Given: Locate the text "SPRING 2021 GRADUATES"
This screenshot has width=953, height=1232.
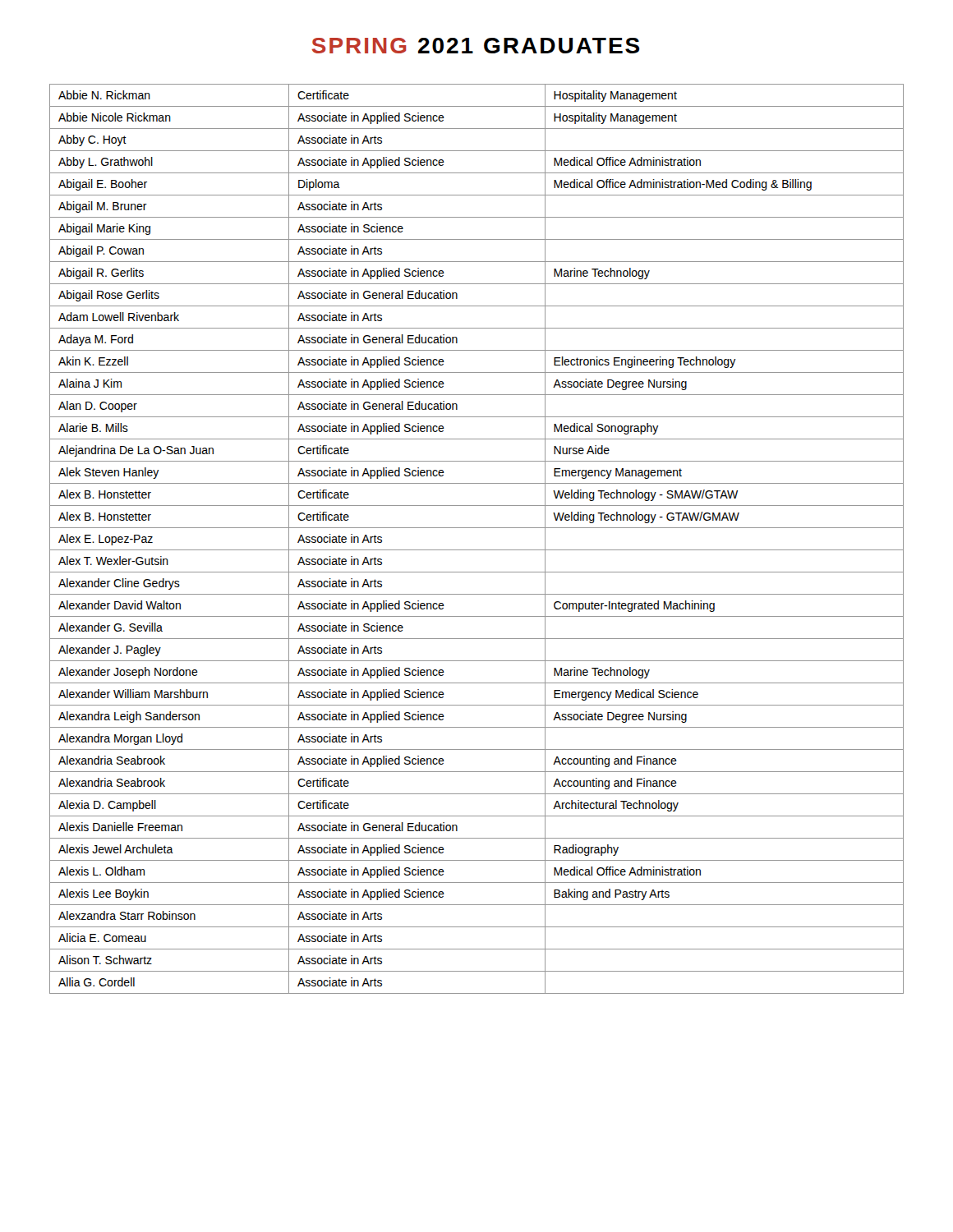Looking at the screenshot, I should 476,46.
